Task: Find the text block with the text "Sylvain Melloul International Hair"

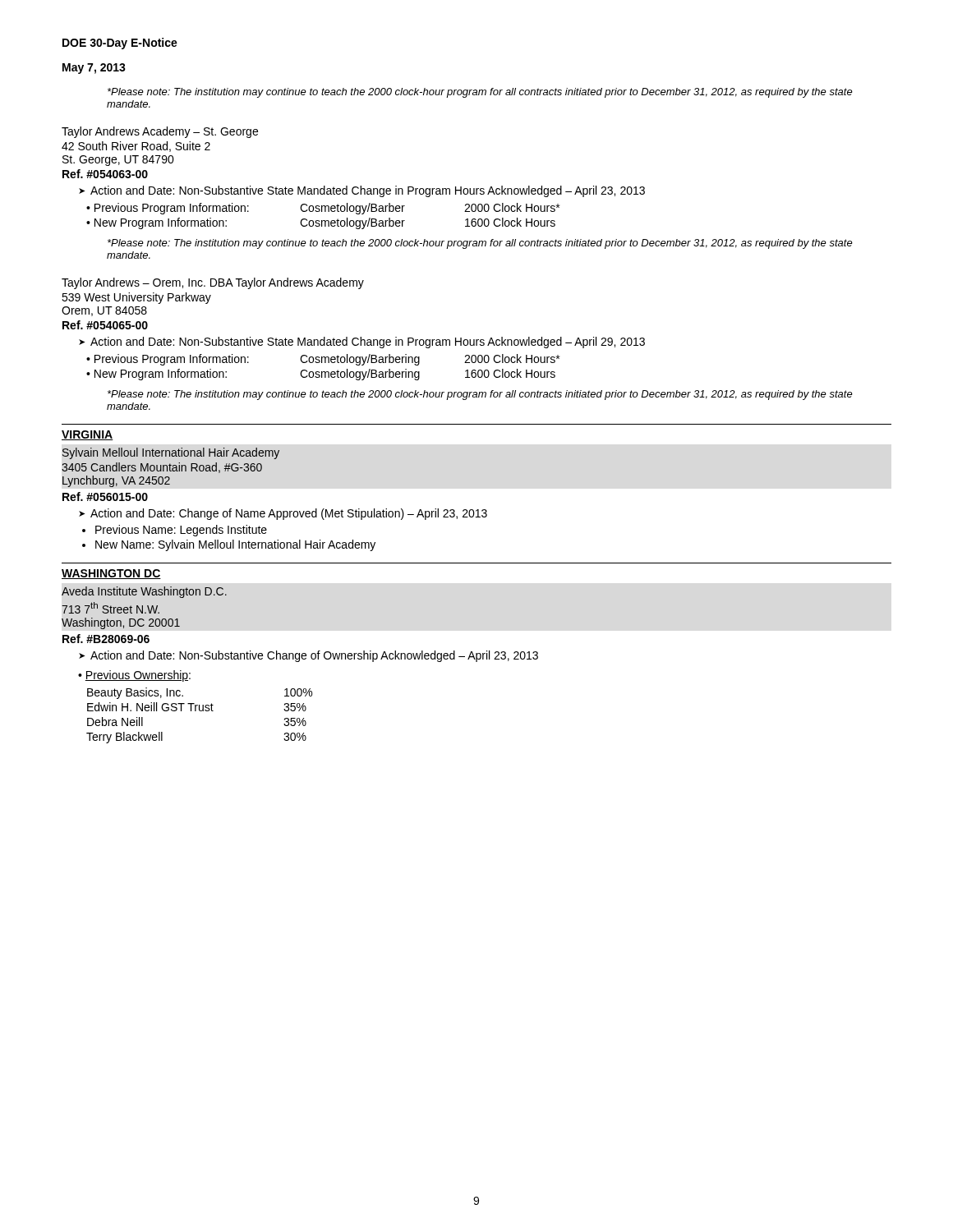Action: [x=171, y=453]
